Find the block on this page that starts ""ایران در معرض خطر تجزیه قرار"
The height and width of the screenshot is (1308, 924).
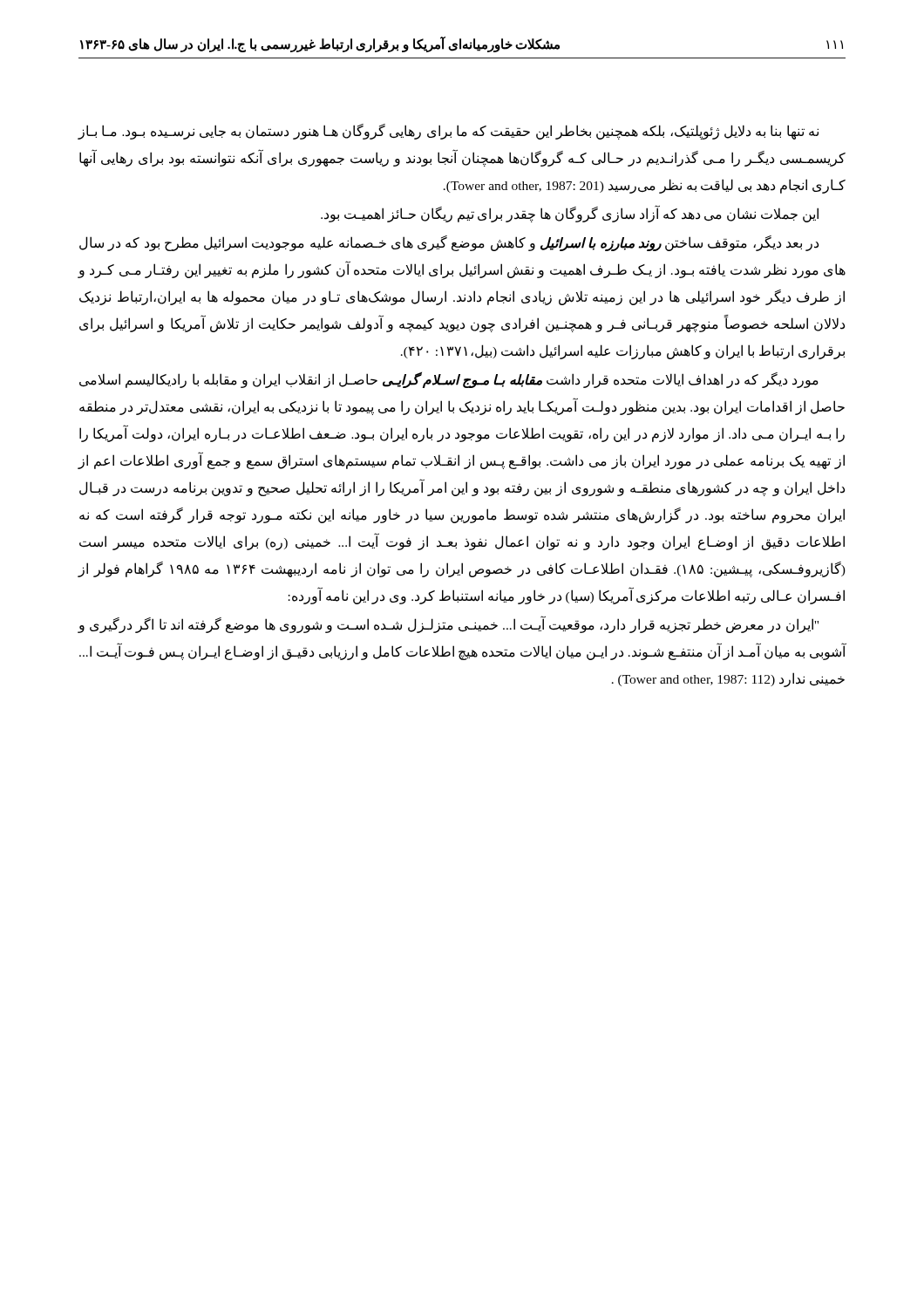(x=462, y=652)
